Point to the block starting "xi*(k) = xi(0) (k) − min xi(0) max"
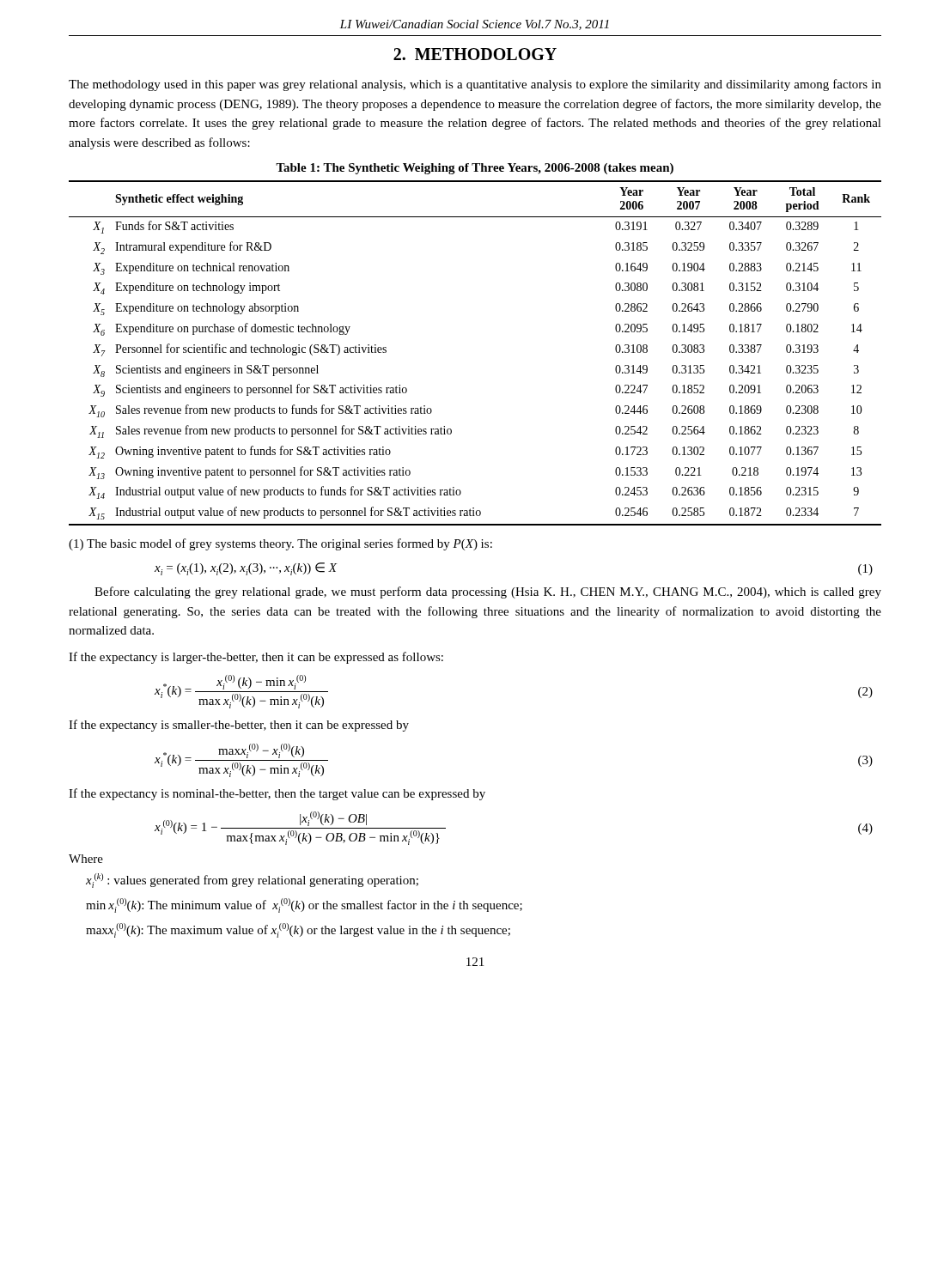The width and height of the screenshot is (950, 1288). [262, 692]
